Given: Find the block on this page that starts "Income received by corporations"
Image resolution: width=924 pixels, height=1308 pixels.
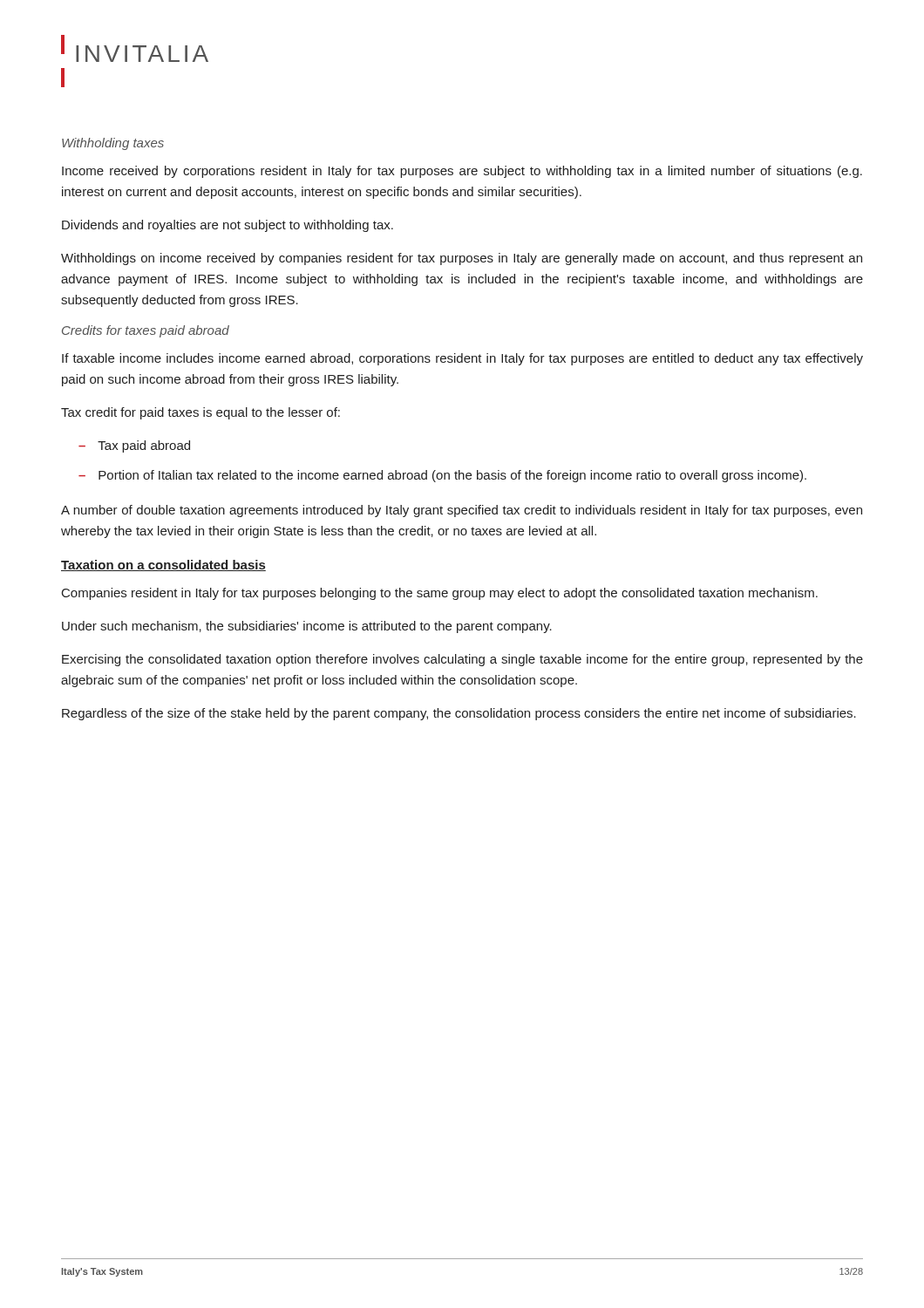Looking at the screenshot, I should [462, 181].
